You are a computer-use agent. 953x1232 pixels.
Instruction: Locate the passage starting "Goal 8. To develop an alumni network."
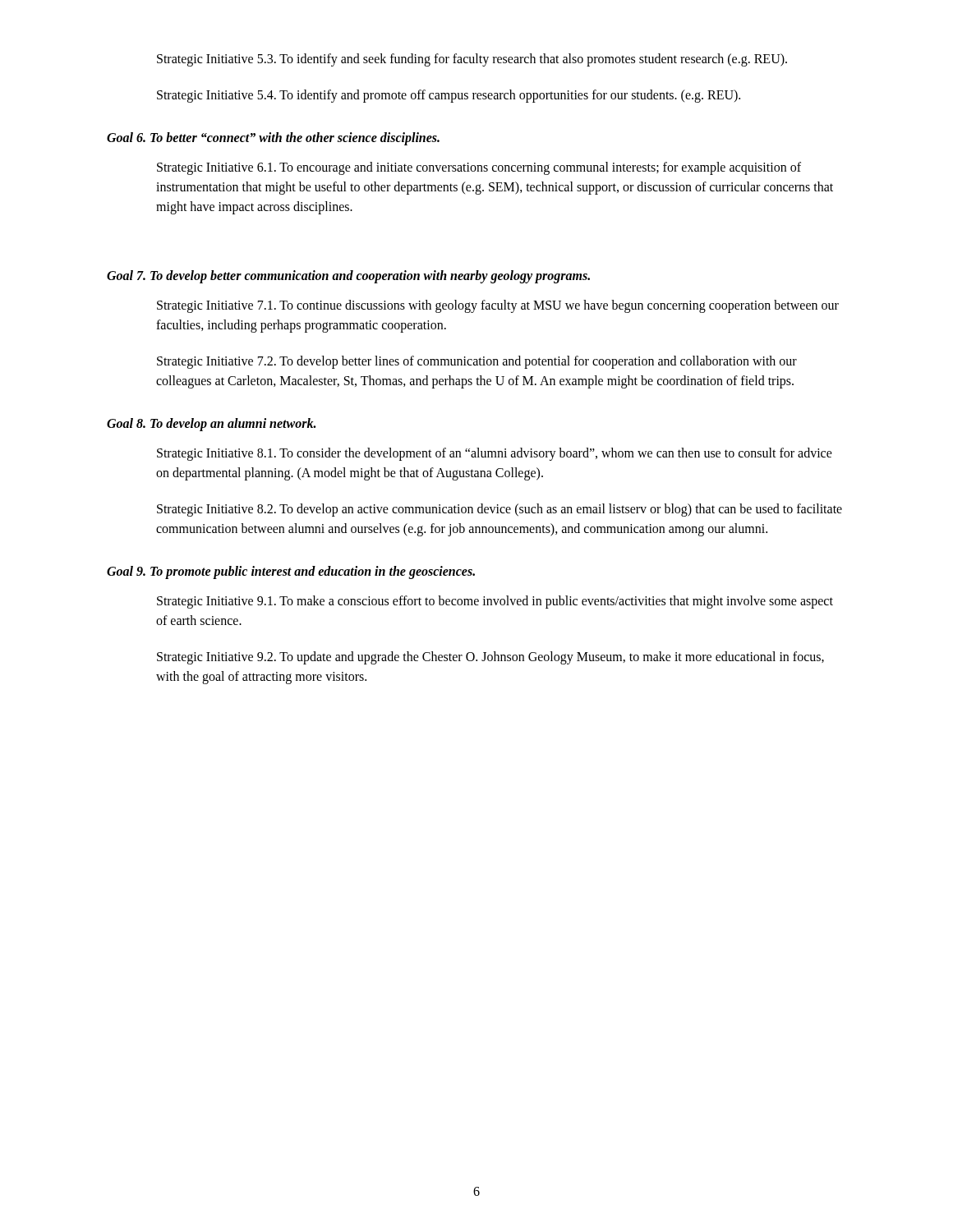coord(212,423)
